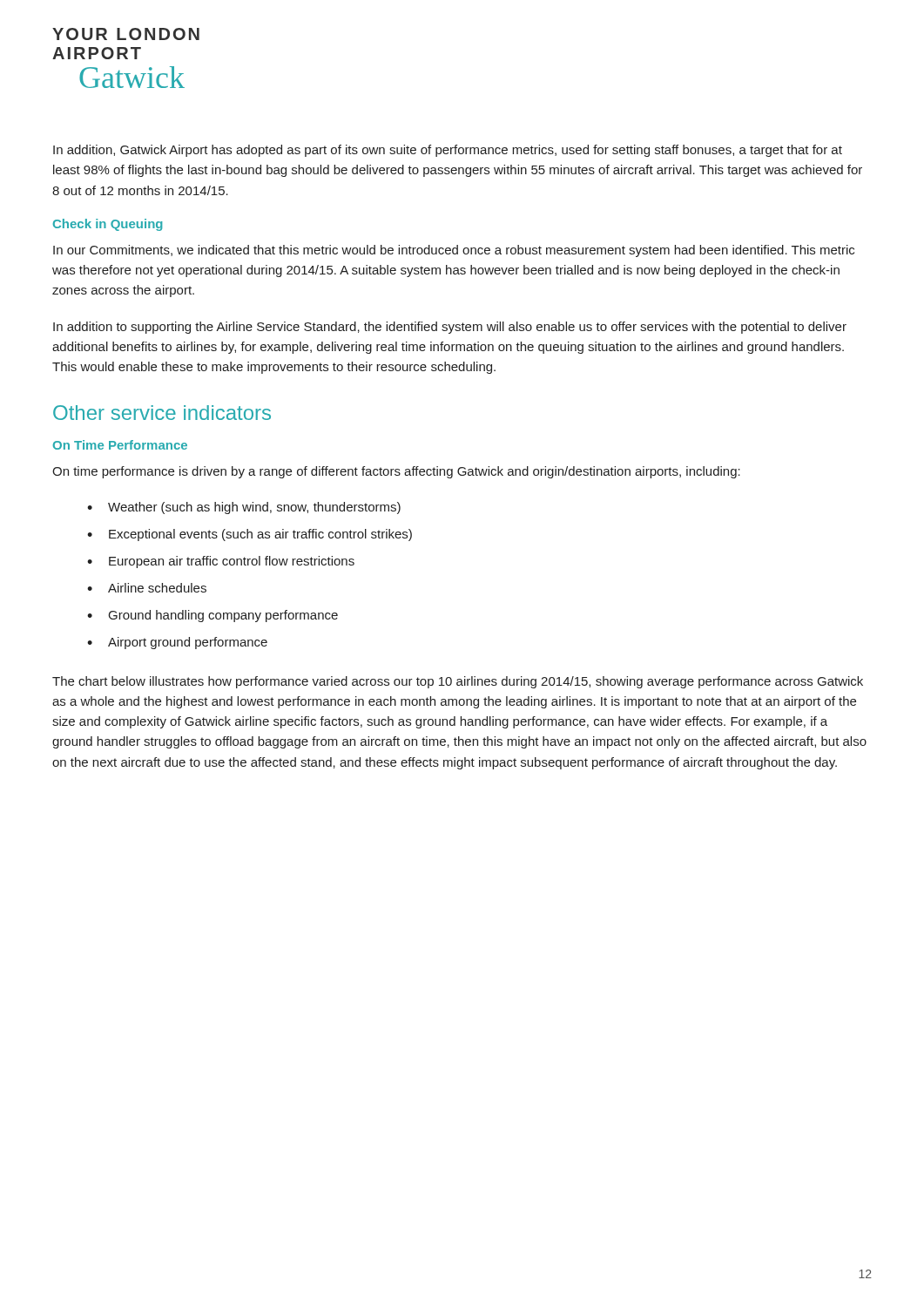This screenshot has width=924, height=1307.
Task: Point to "Check in Queuing"
Action: [x=108, y=223]
